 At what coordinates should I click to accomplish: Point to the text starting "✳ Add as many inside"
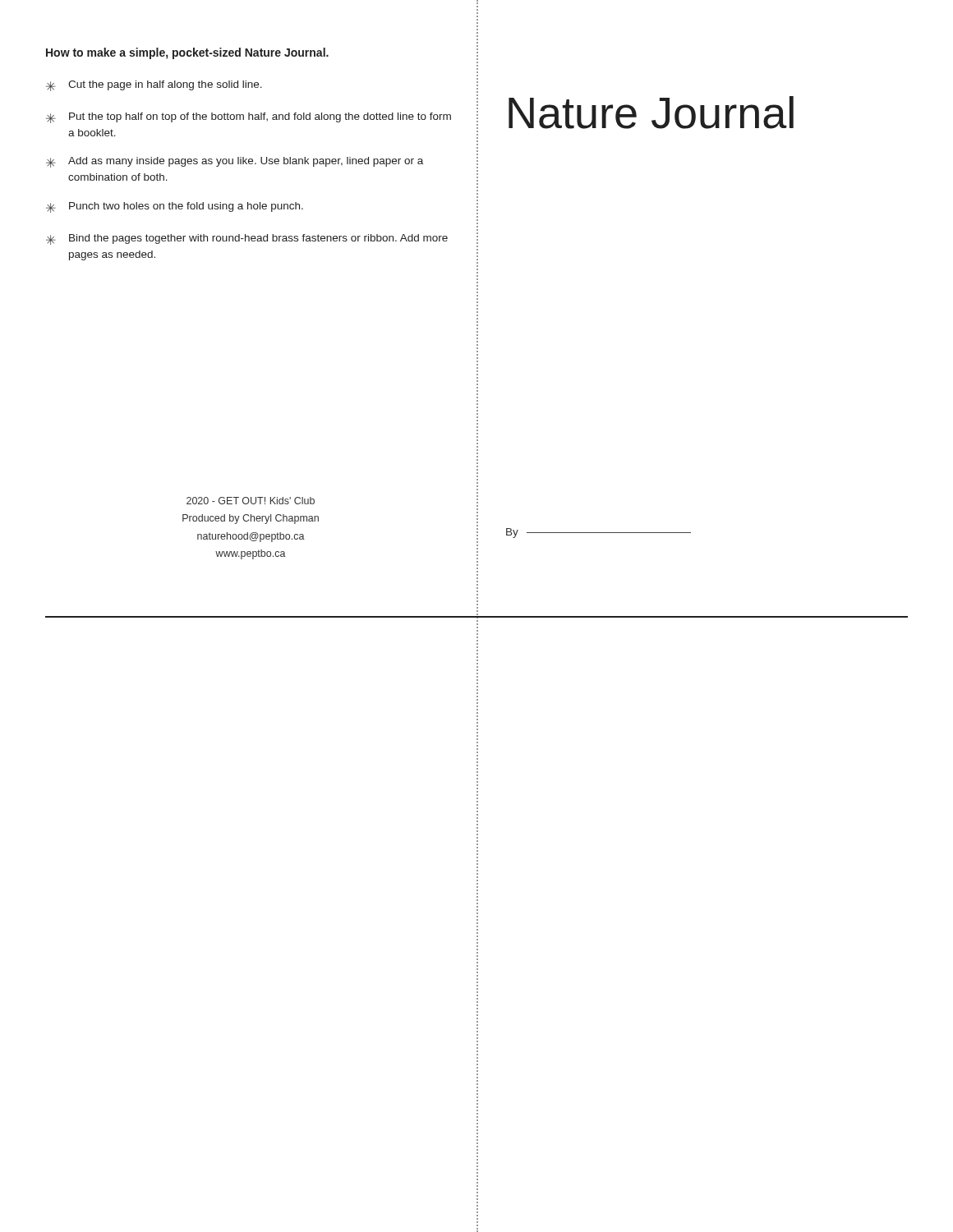pyautogui.click(x=251, y=170)
